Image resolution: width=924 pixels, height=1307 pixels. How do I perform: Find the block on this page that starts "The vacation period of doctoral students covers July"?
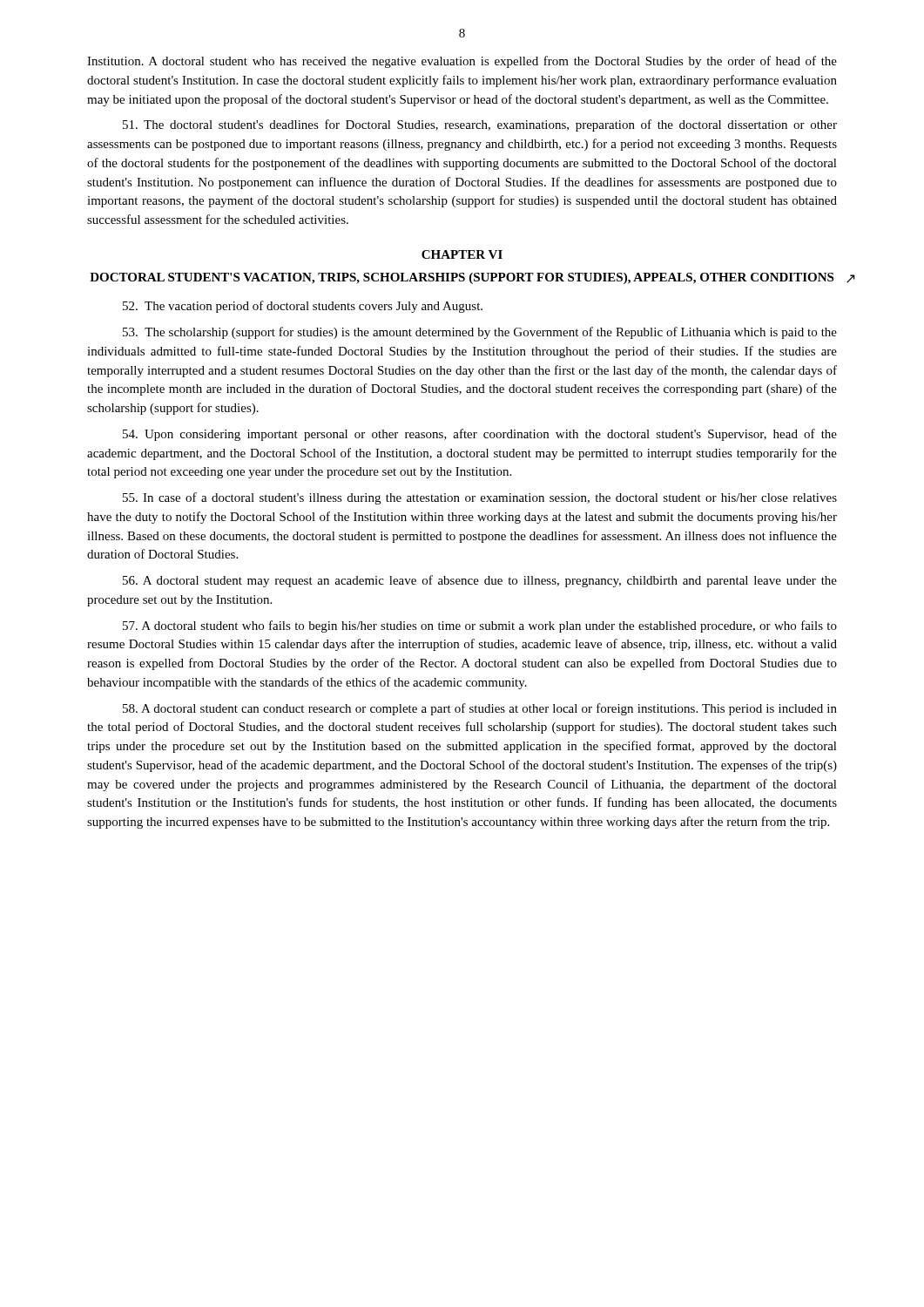(x=462, y=307)
